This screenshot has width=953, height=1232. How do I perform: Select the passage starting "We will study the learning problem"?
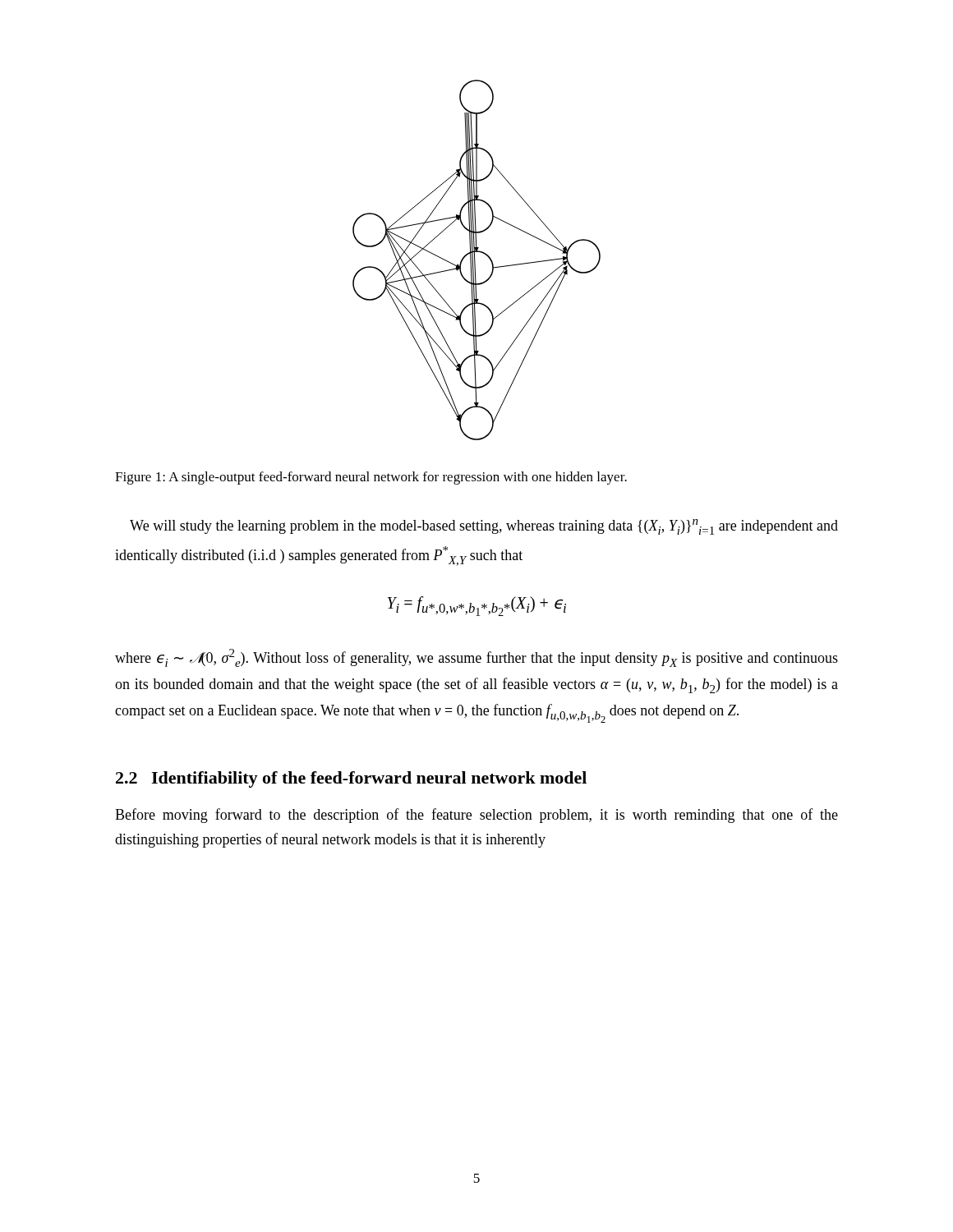pos(476,540)
